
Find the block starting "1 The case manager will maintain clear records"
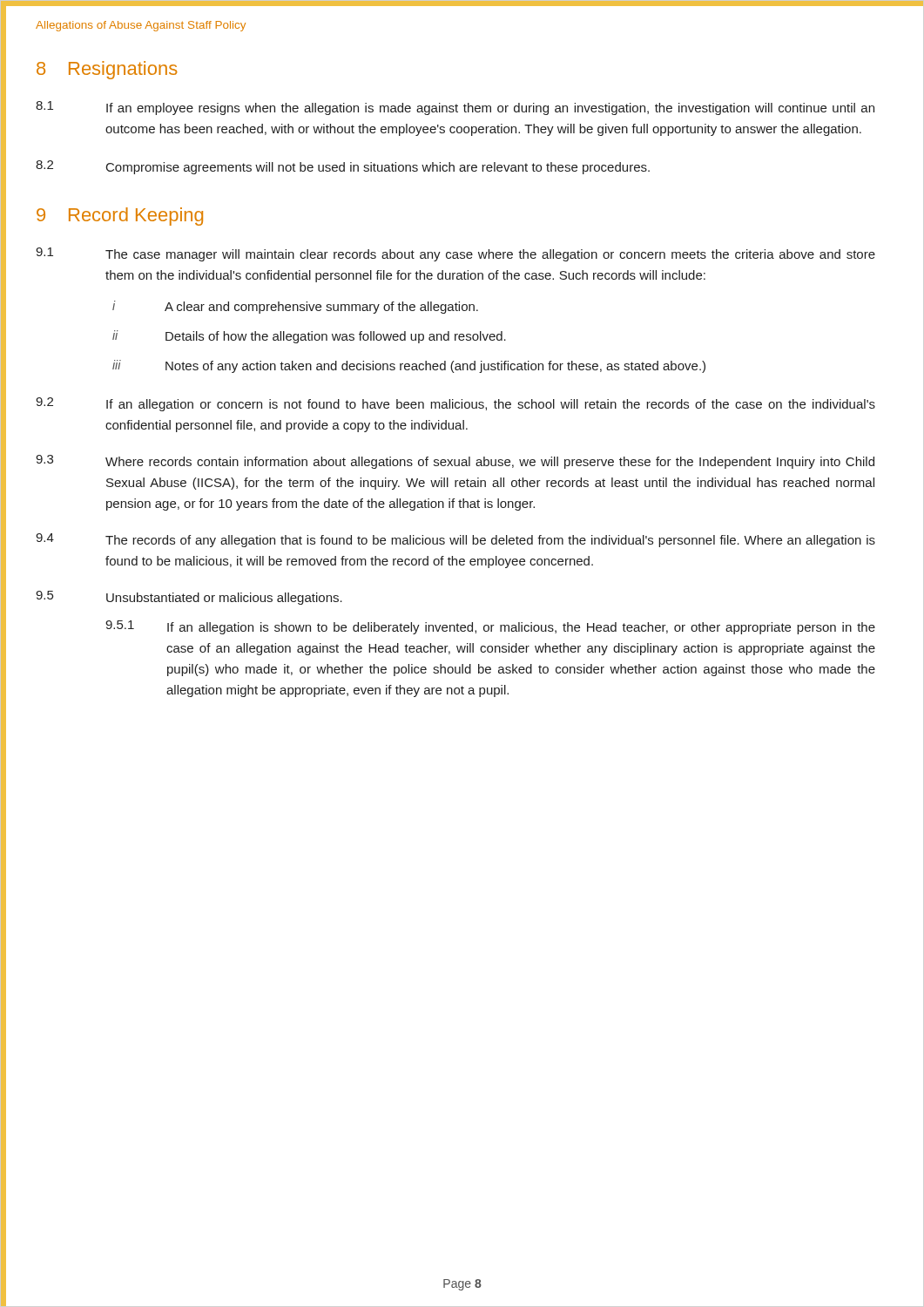[x=455, y=315]
